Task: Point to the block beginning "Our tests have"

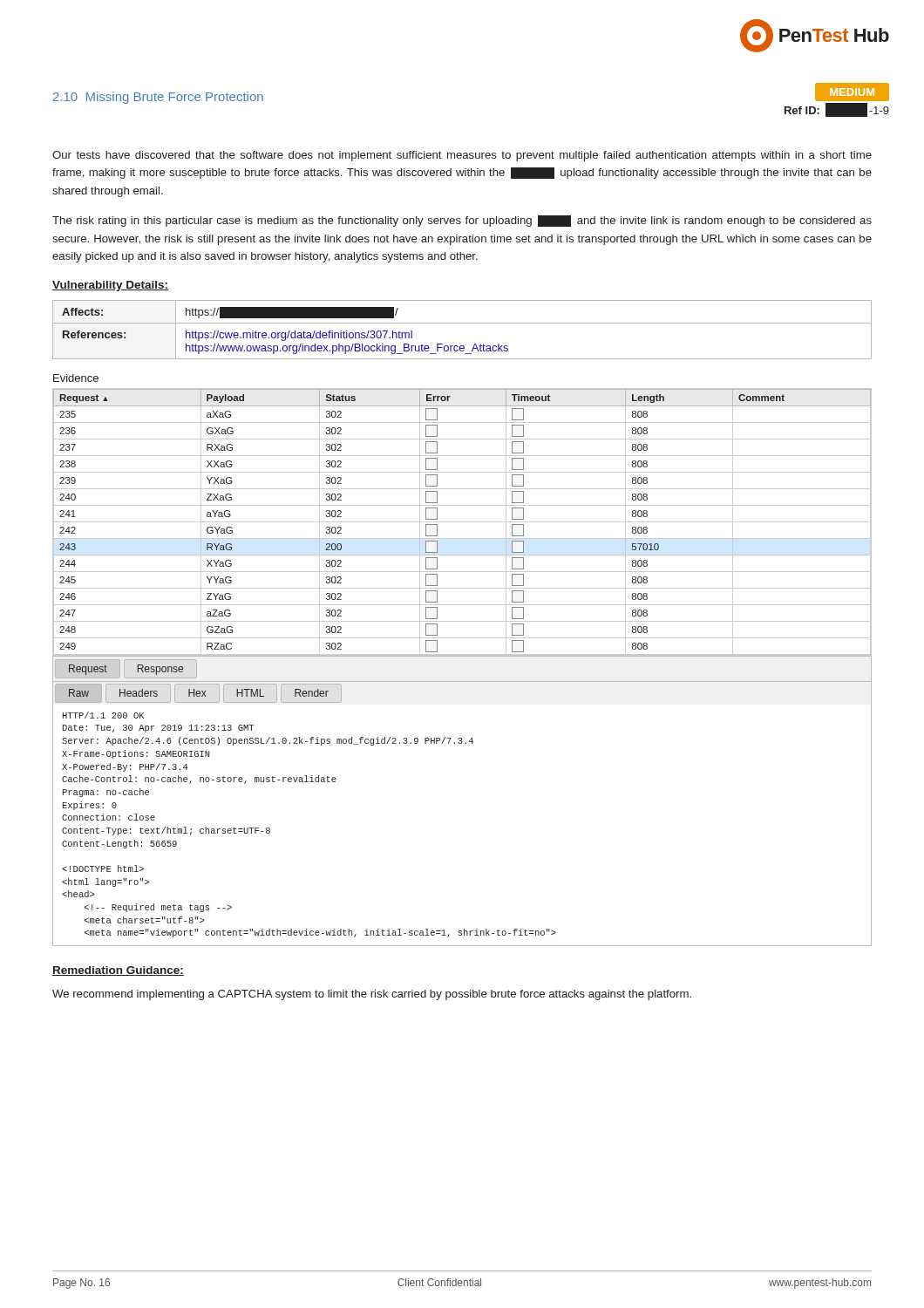Action: 462,173
